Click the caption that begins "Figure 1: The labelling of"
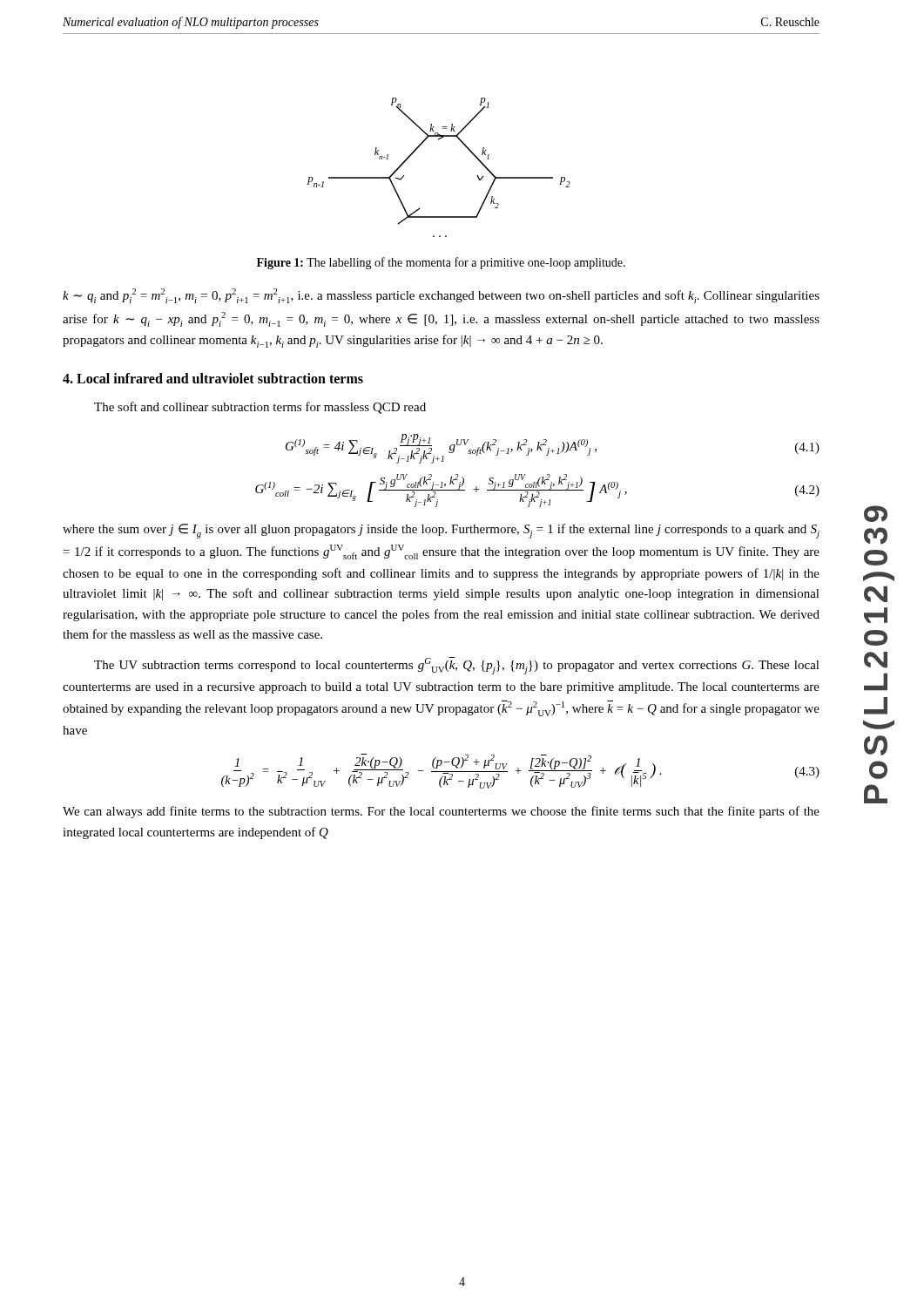Screen dimensions: 1307x924 click(441, 263)
